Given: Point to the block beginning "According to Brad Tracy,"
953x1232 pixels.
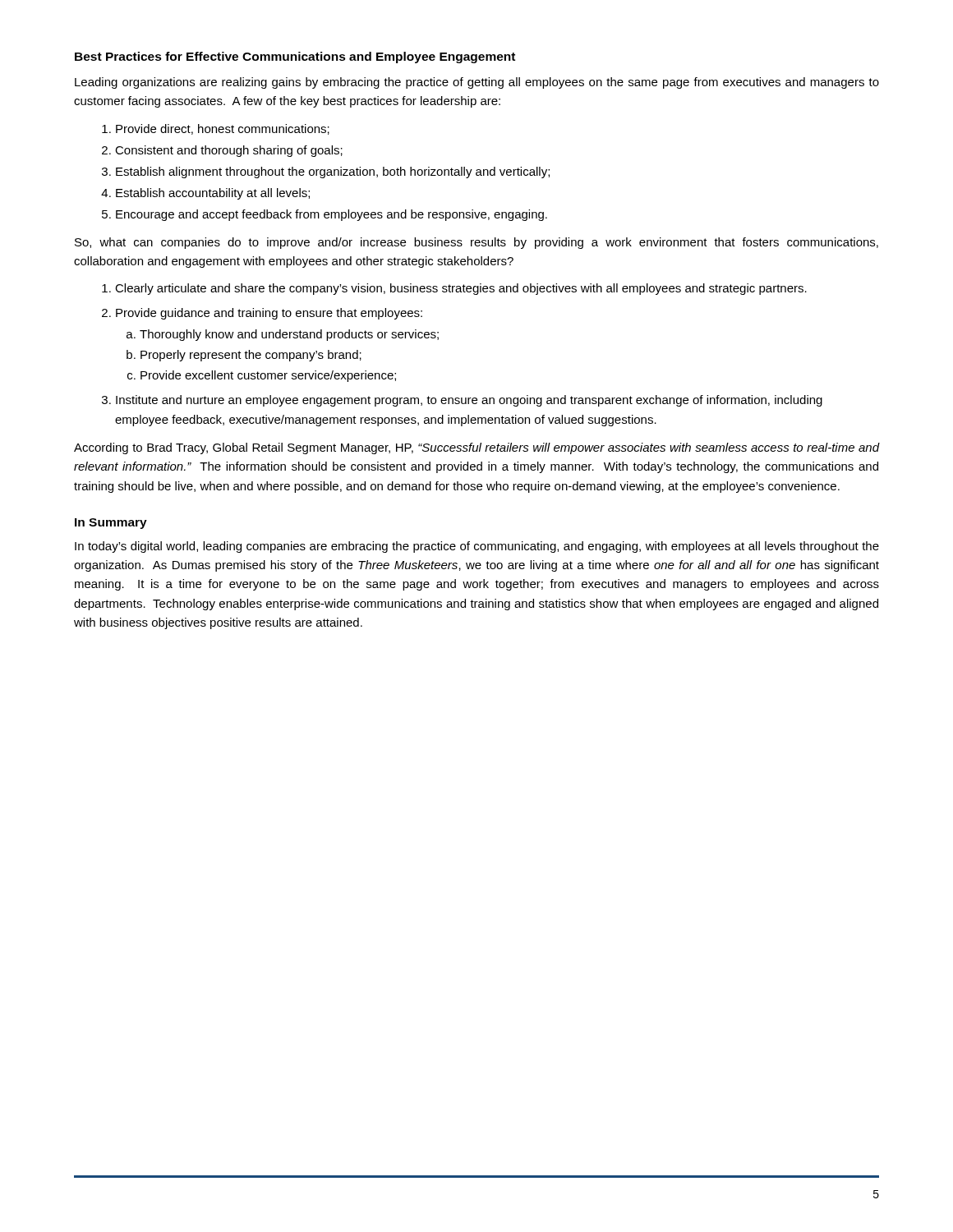Looking at the screenshot, I should (476, 466).
